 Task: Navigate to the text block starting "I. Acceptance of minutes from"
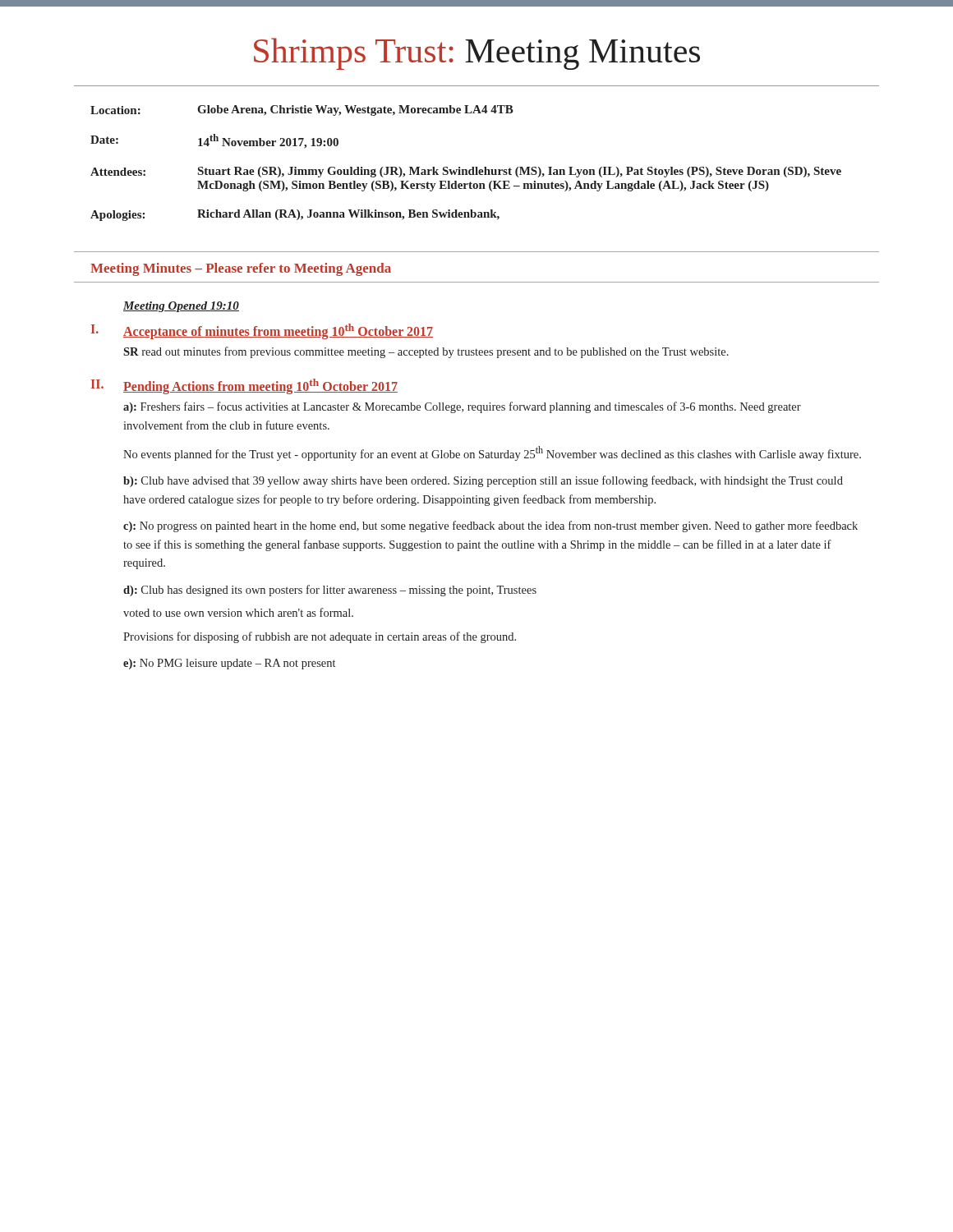pos(262,331)
